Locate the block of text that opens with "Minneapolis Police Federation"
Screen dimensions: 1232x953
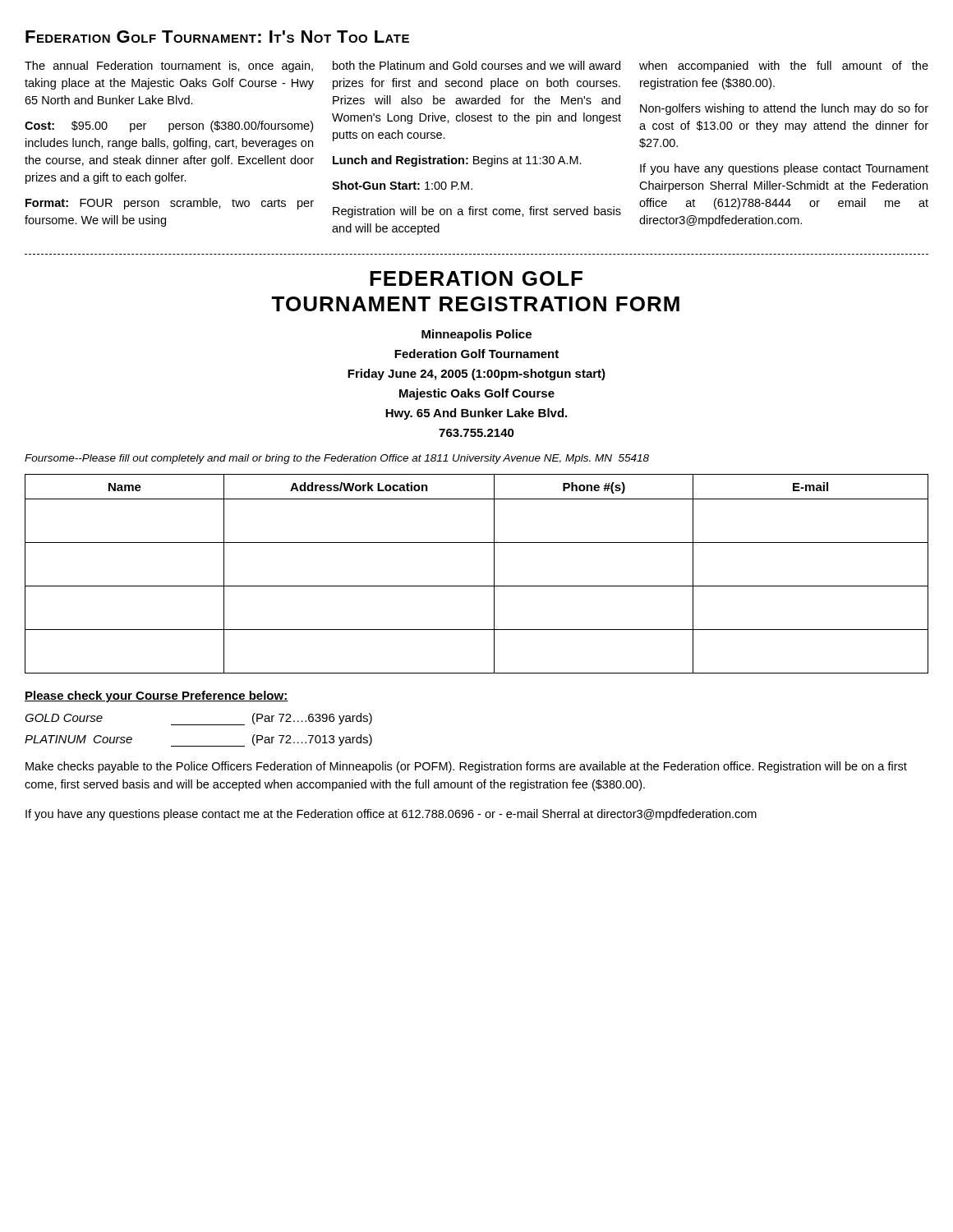coord(476,383)
